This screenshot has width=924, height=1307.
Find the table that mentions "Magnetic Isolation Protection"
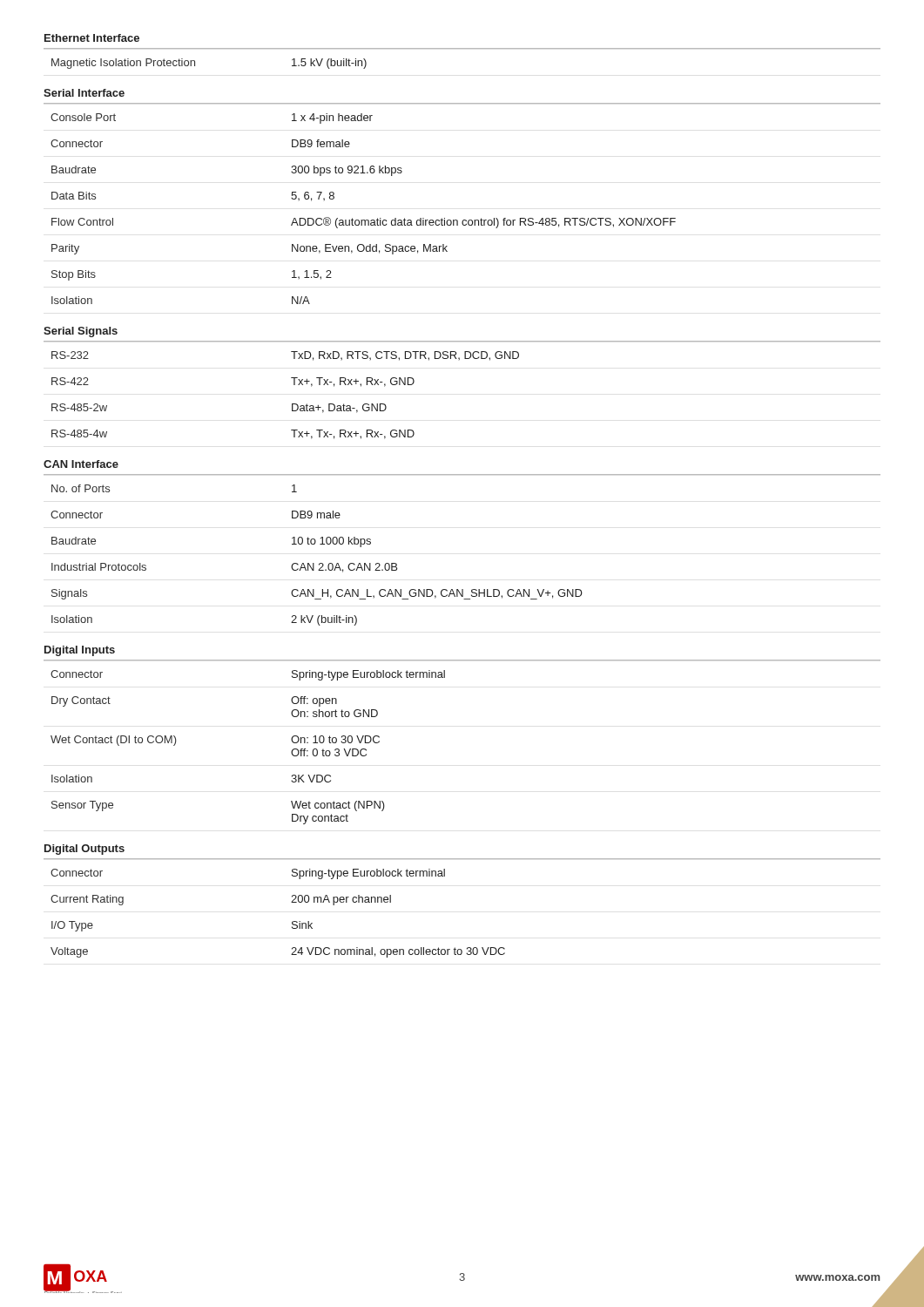click(x=462, y=62)
